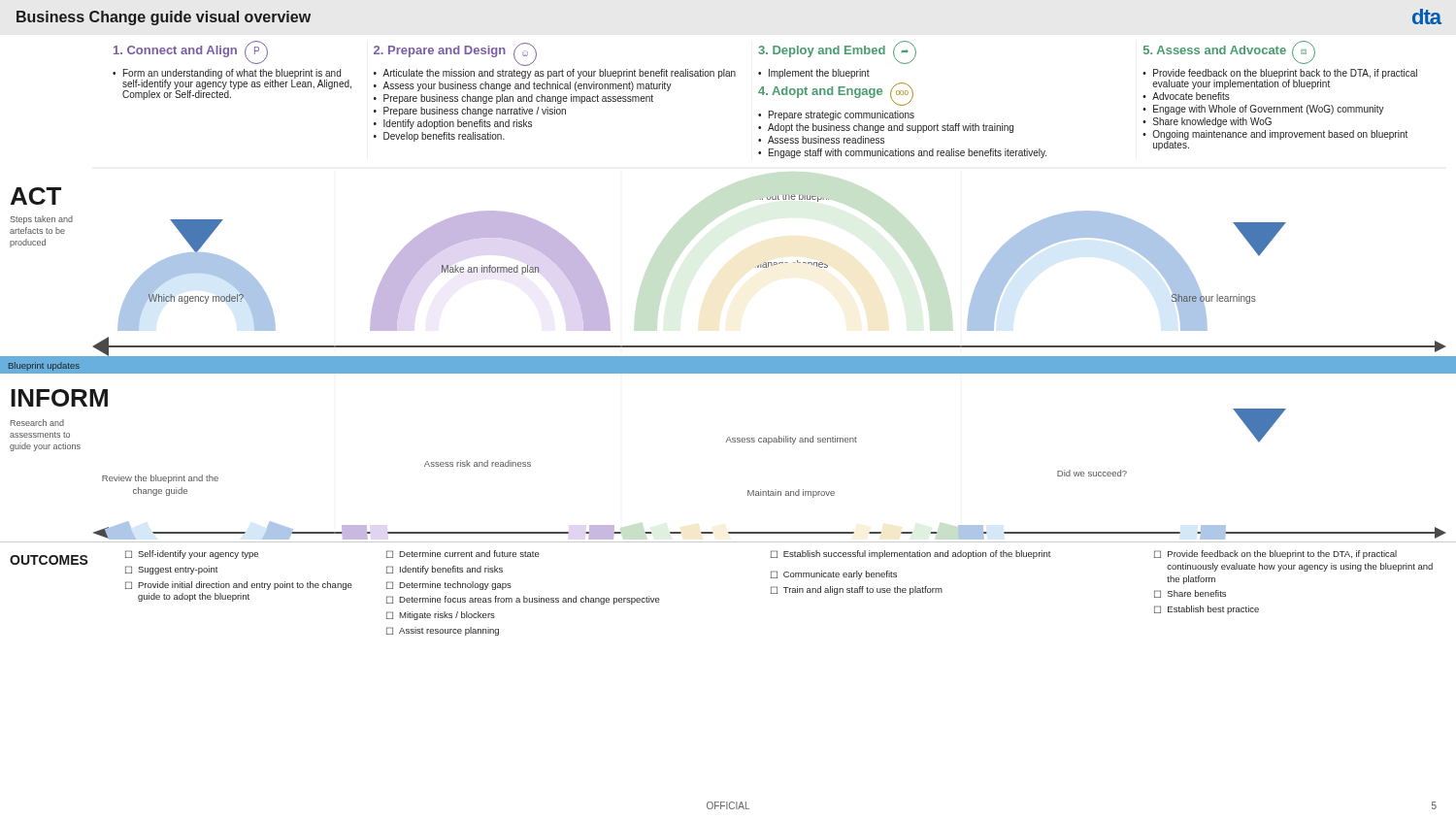Locate the list item containing "☐Assist resource planning"

442,631
